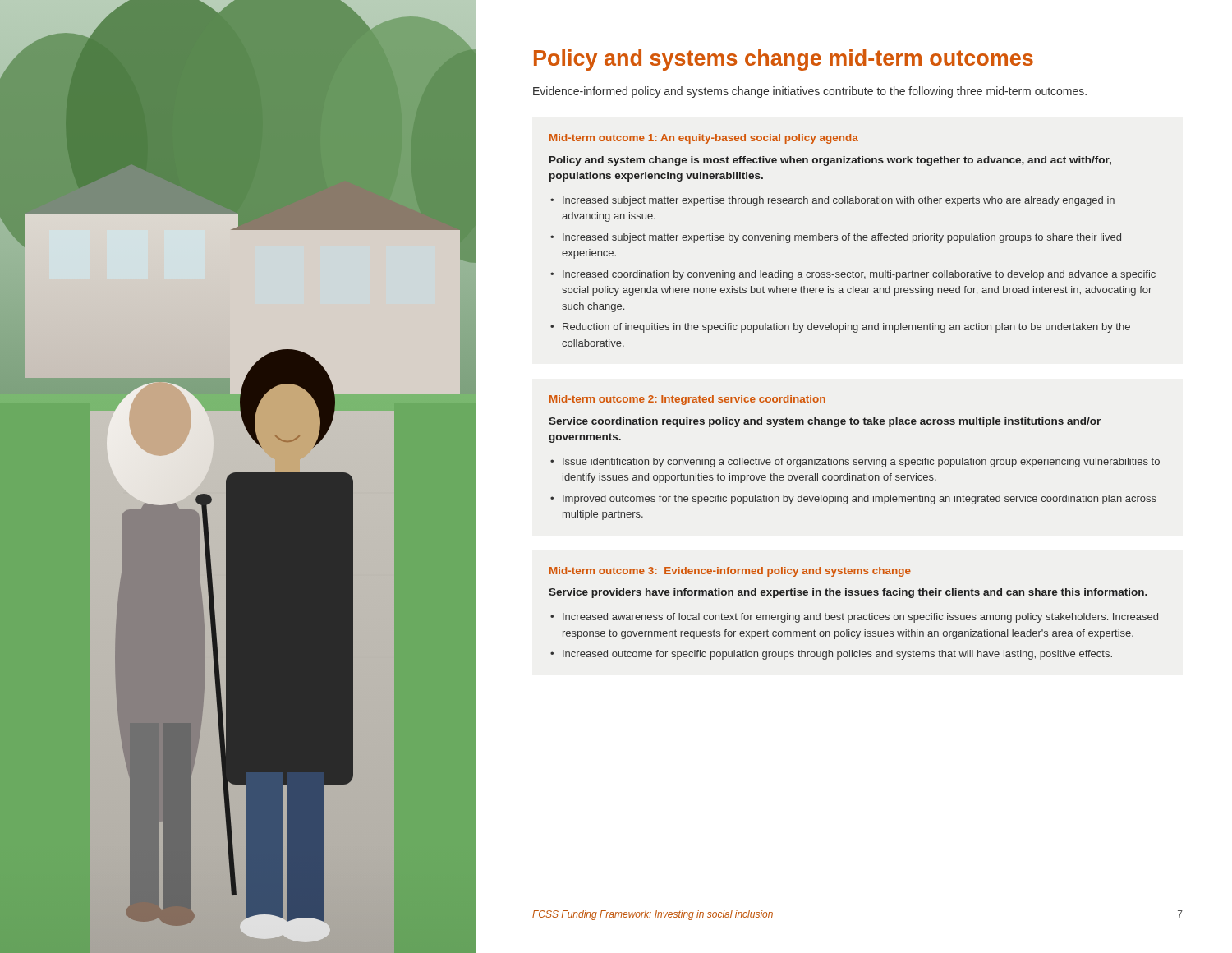Click on the region starting "Mid-term outcome 1: An"
The width and height of the screenshot is (1232, 953).
click(703, 138)
